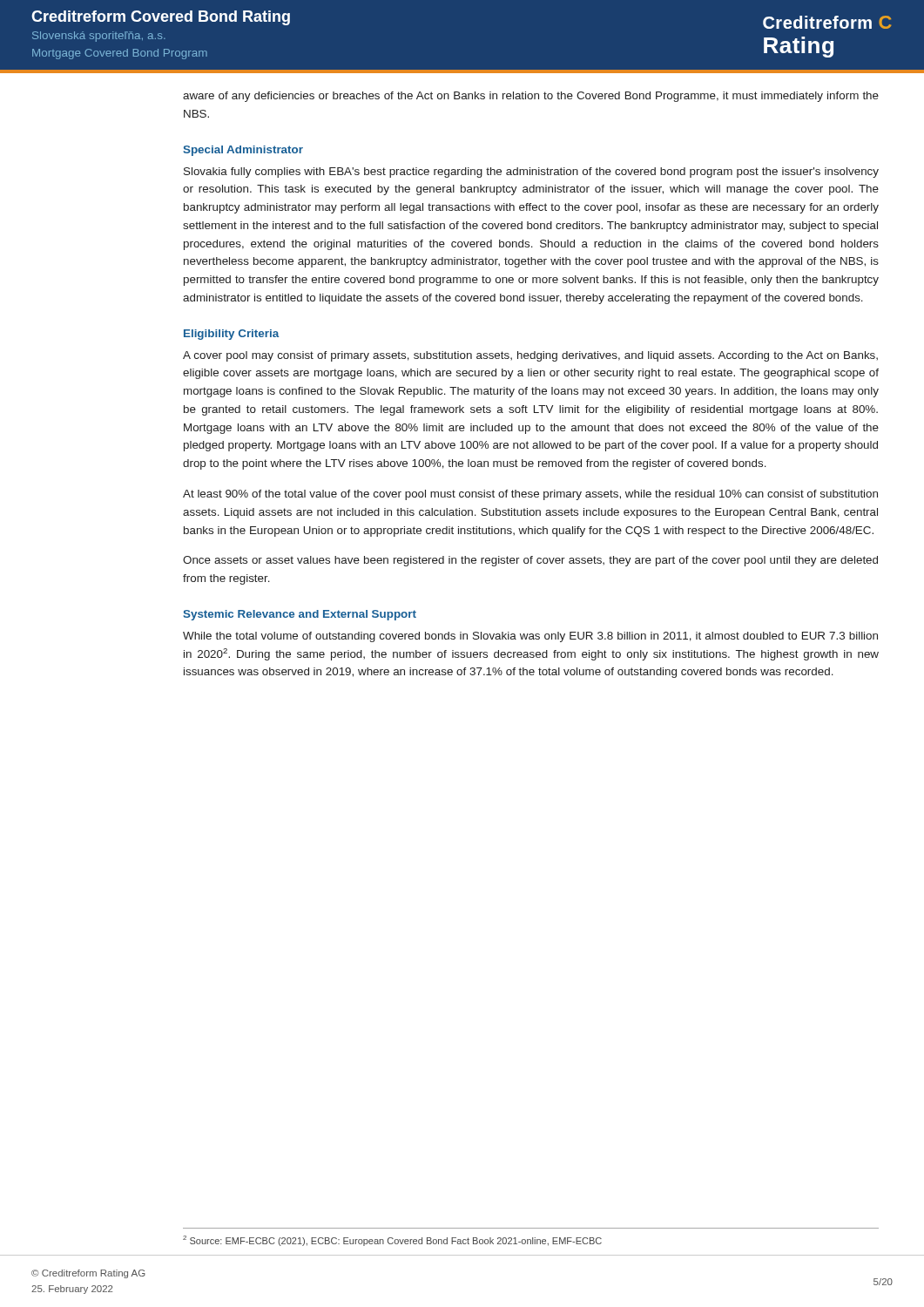Navigate to the element starting "At least 90% of the"
Screen dimensions: 1307x924
(531, 512)
